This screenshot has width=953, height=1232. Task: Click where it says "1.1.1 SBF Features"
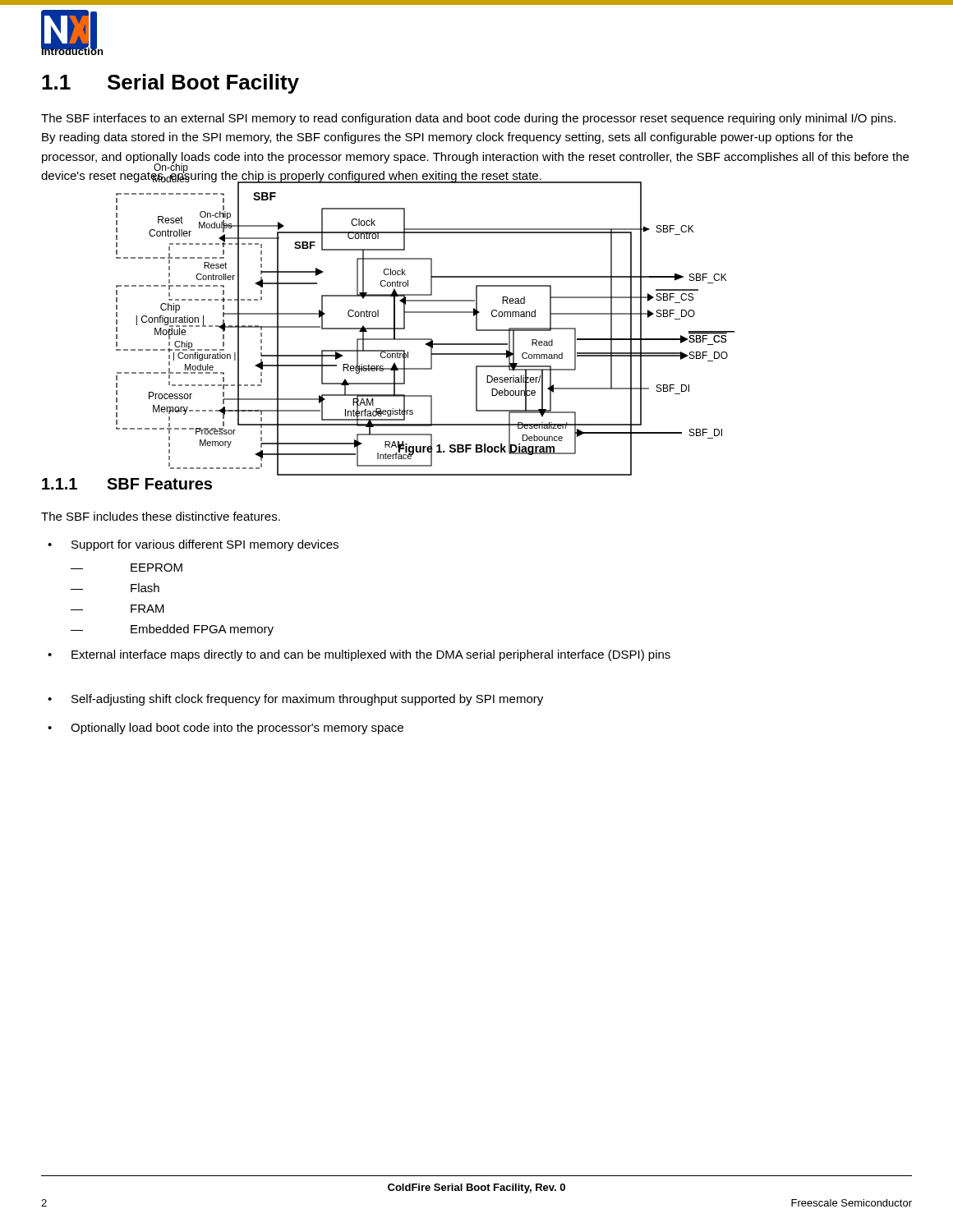tap(127, 484)
